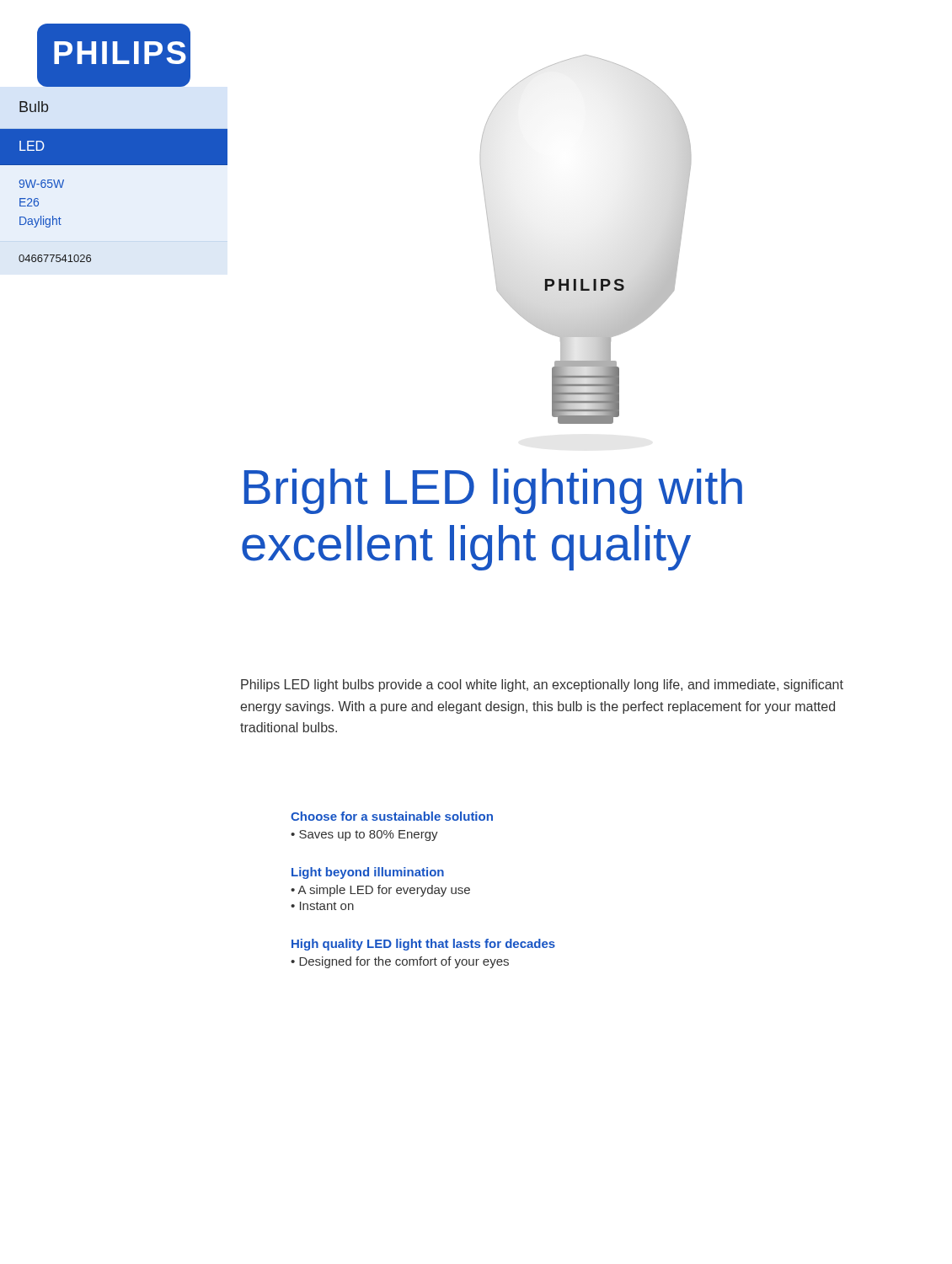Click on the logo
The image size is (952, 1264).
click(114, 55)
